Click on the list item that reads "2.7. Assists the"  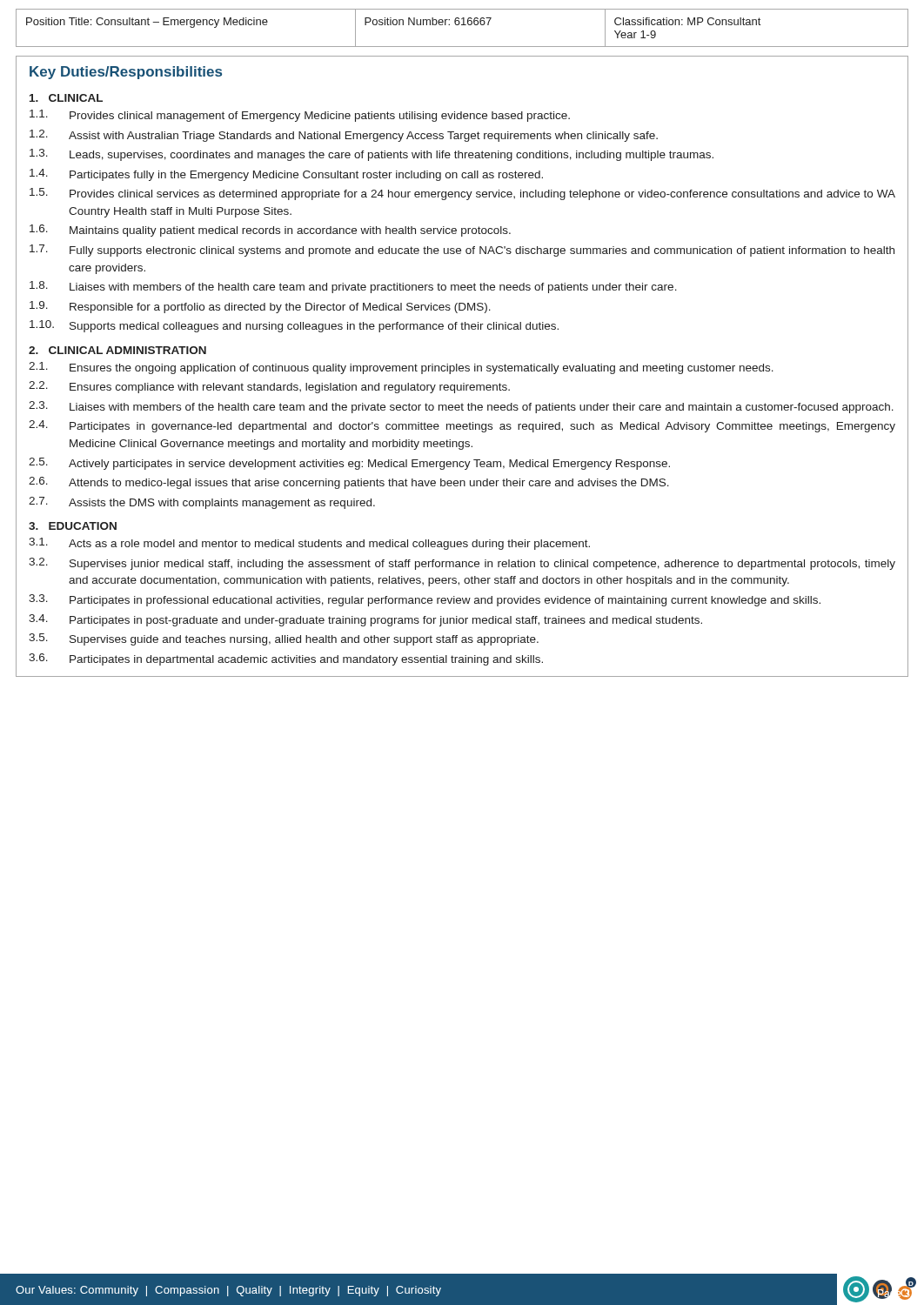click(x=202, y=503)
